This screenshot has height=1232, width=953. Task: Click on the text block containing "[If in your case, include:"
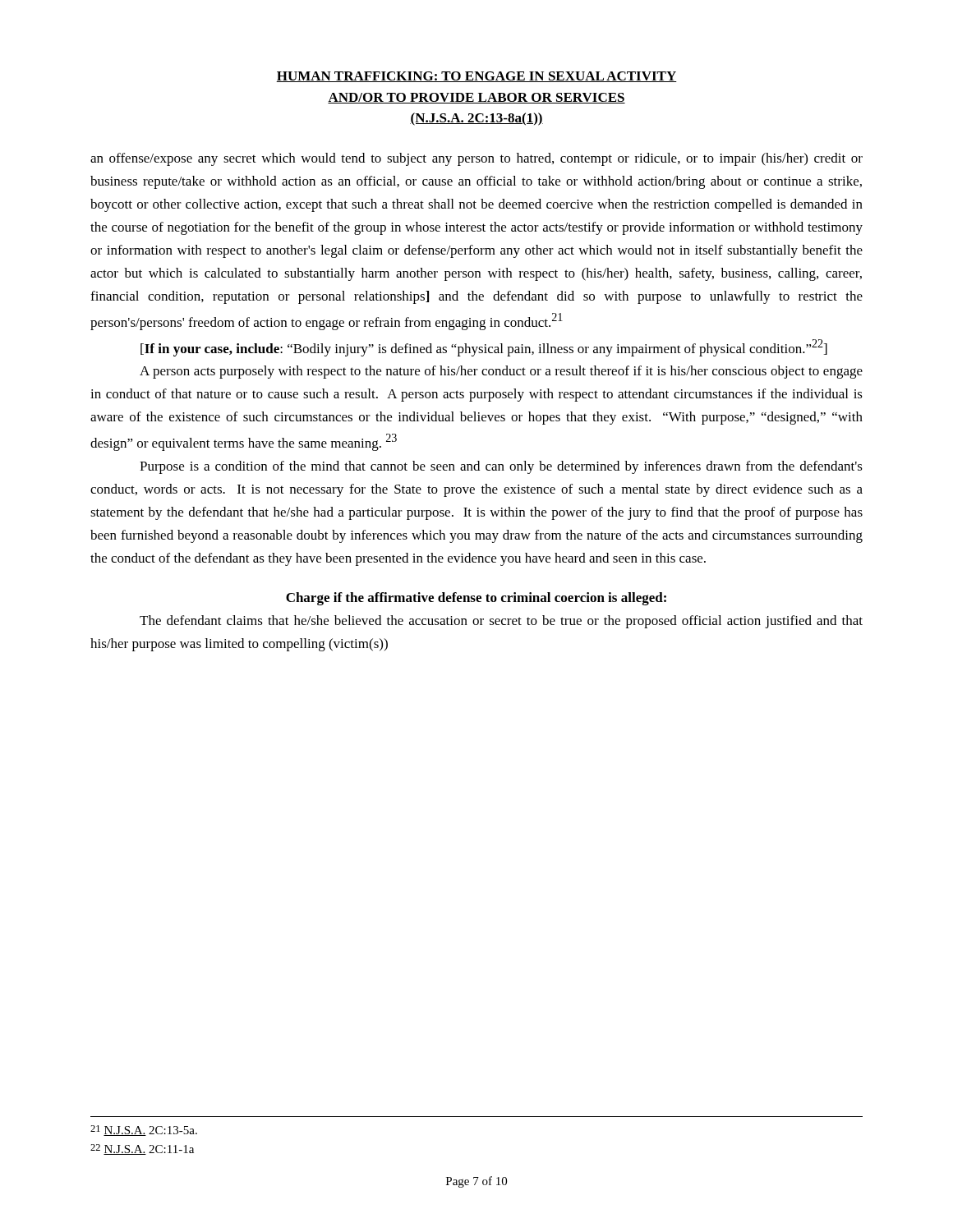[x=484, y=346]
